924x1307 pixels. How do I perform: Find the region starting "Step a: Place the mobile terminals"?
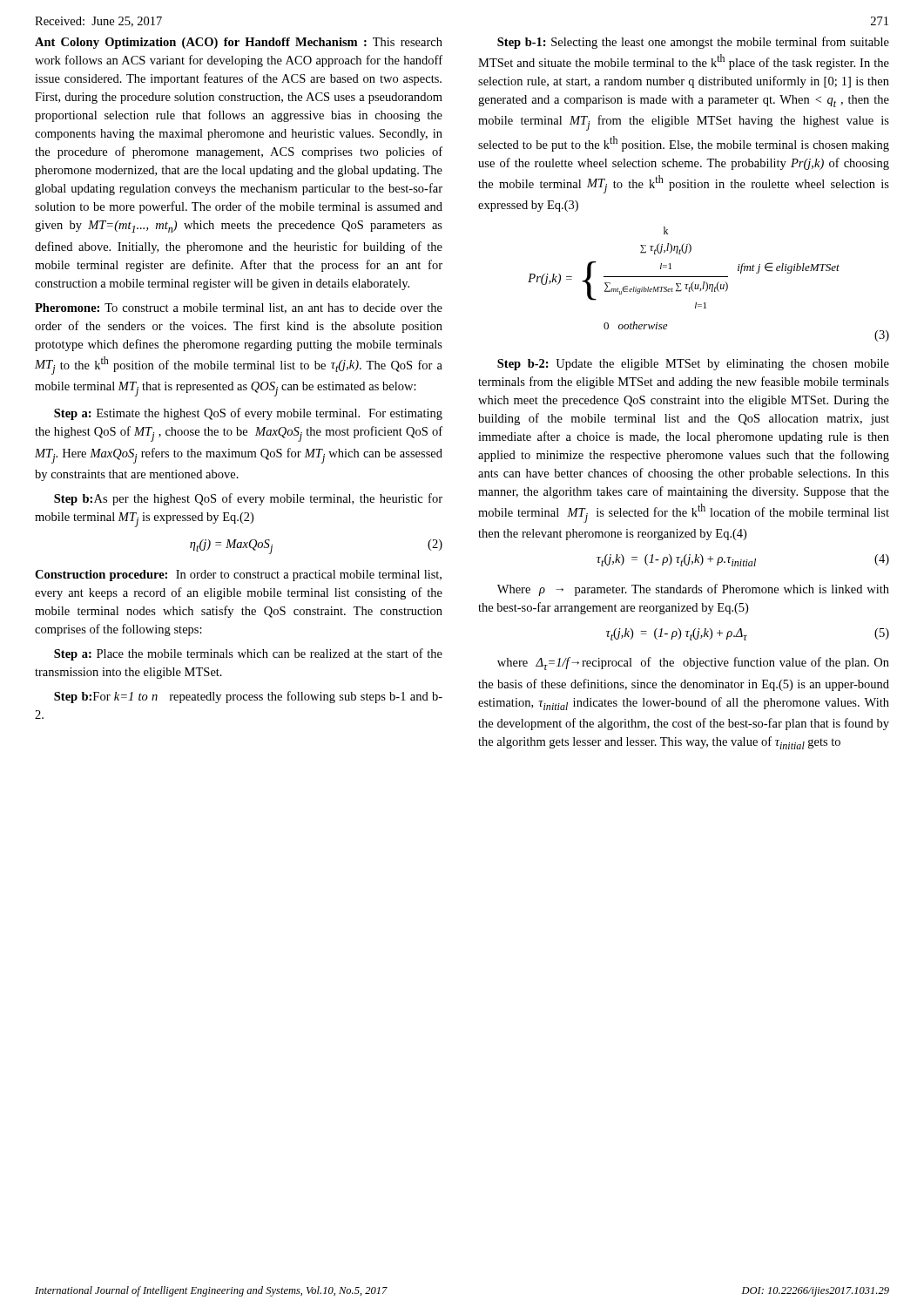[239, 663]
